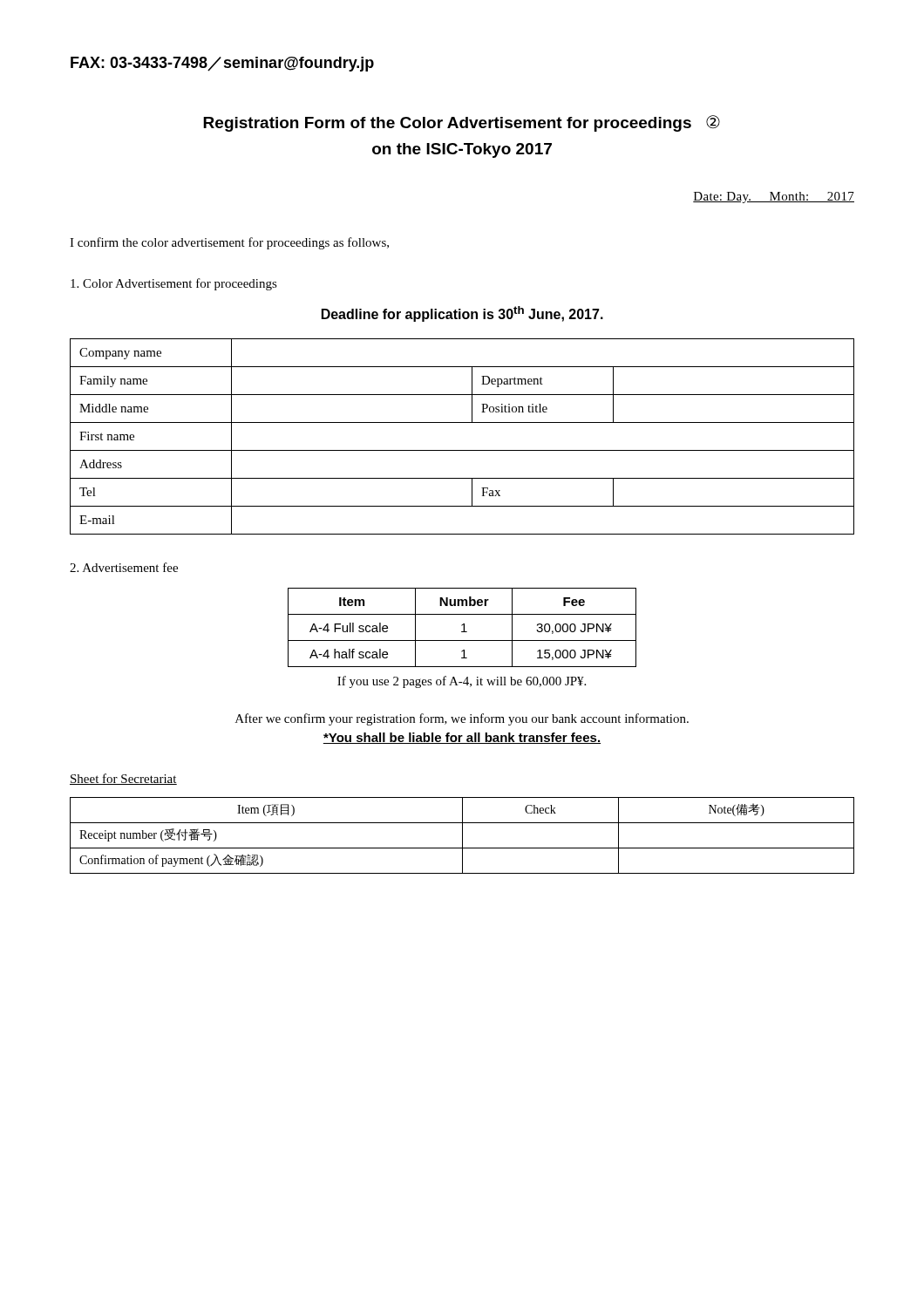Point to the block beginning "After we confirm your"
Screen dimensions: 1308x924
point(462,719)
